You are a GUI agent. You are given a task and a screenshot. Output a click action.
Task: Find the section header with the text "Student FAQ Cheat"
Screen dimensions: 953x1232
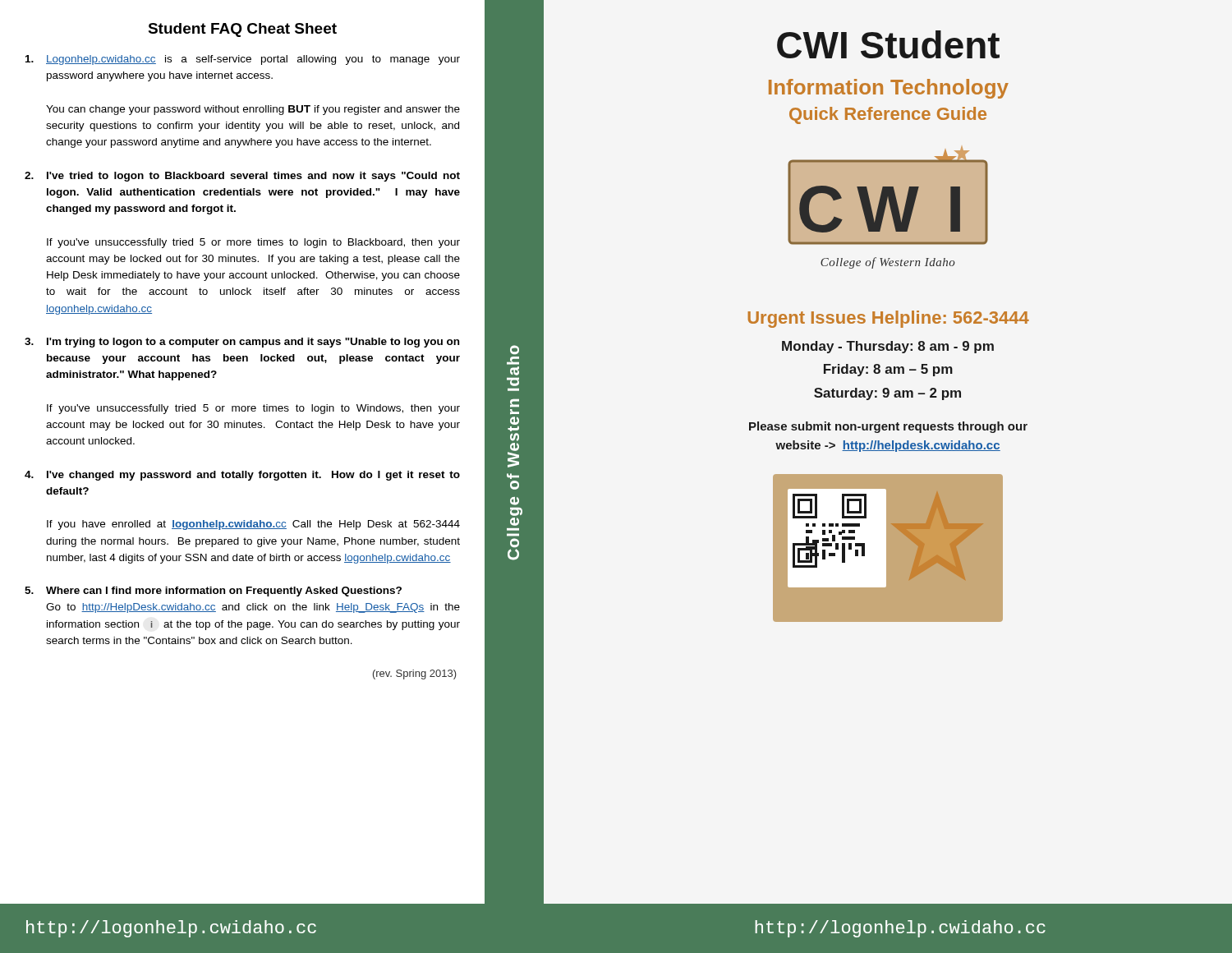242,28
